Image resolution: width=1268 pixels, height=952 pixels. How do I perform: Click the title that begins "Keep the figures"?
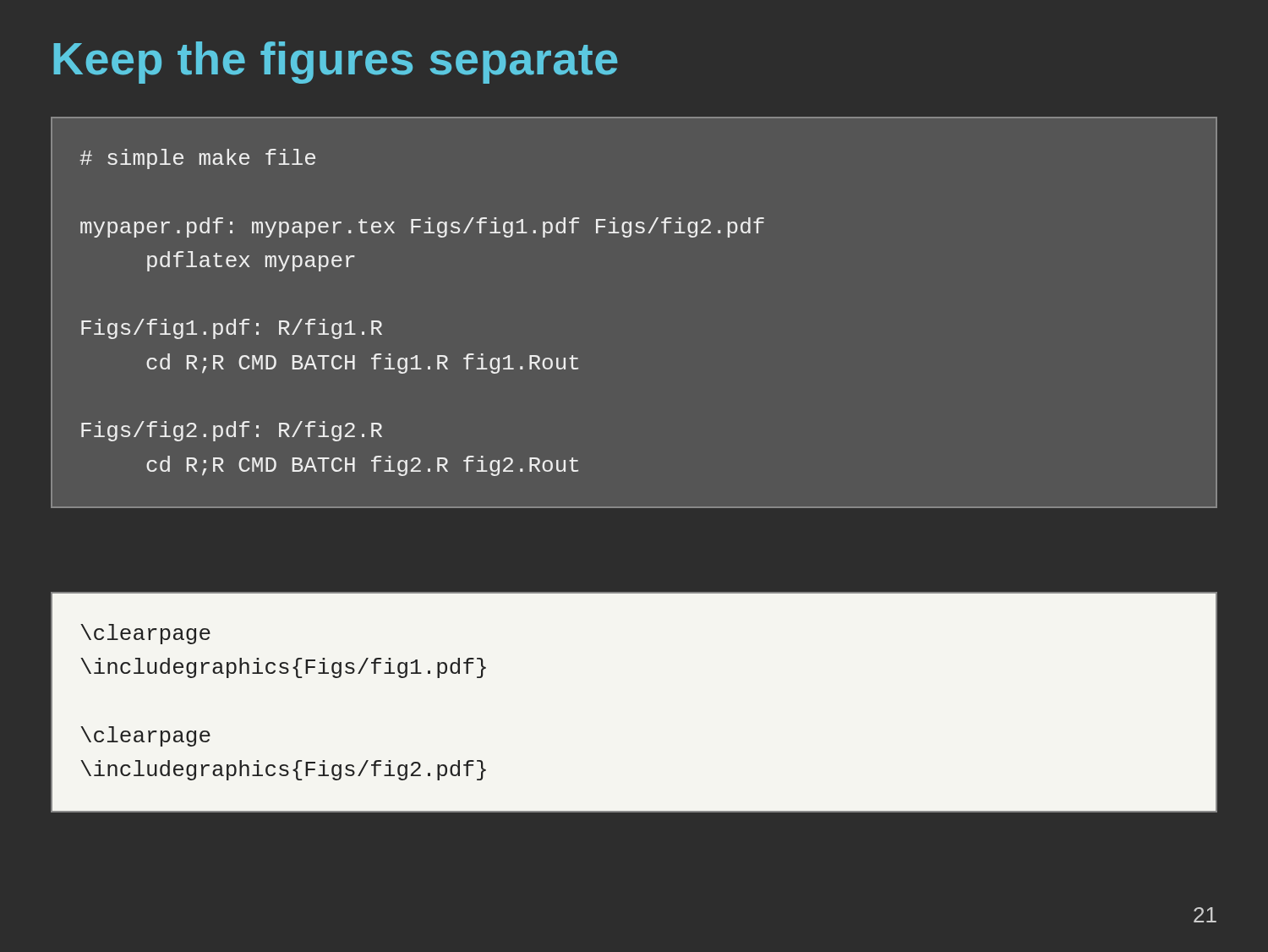click(335, 58)
